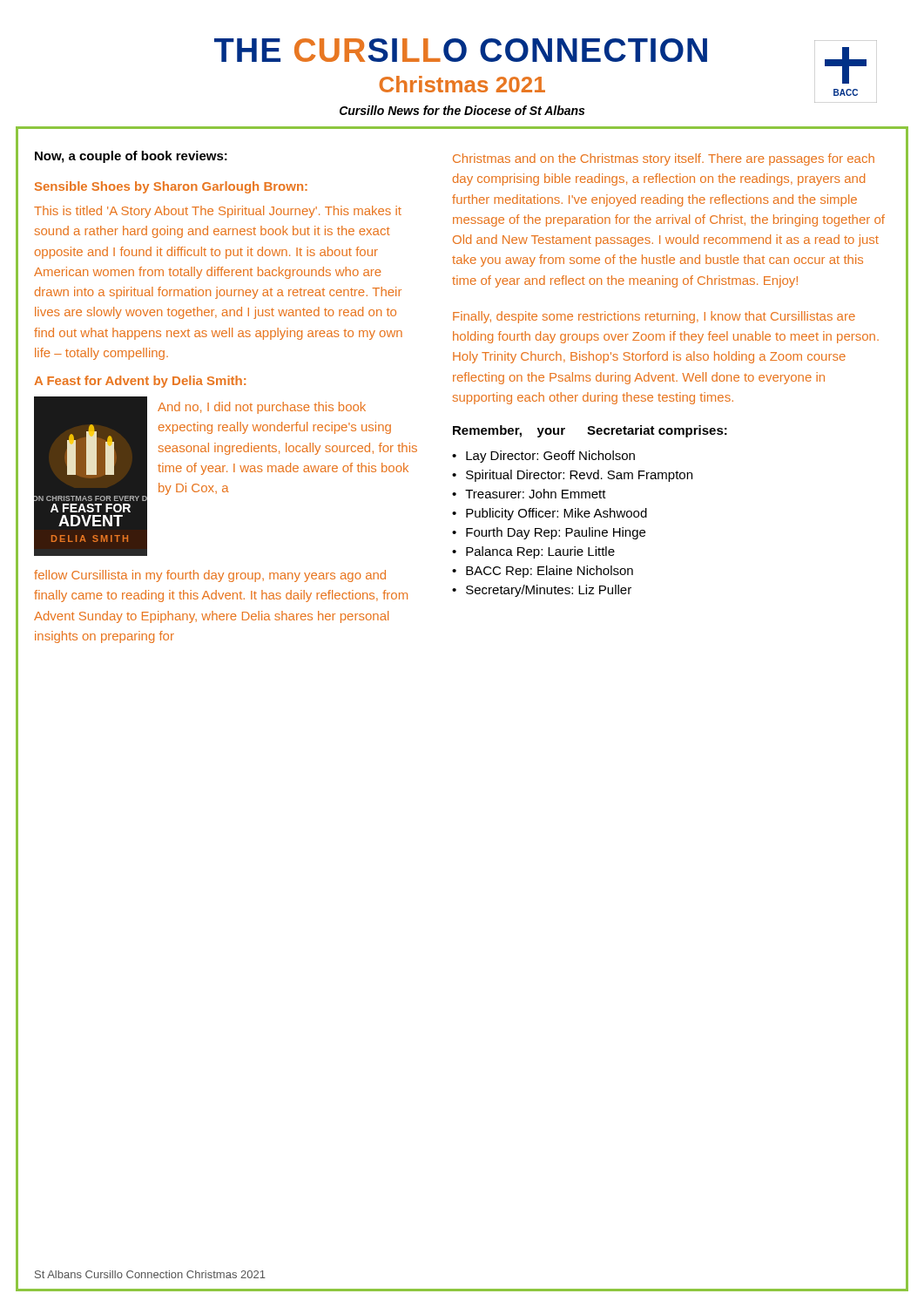Navigate to the text block starting "Publicity Officer: Mike Ashwood"
924x1307 pixels.
click(556, 513)
